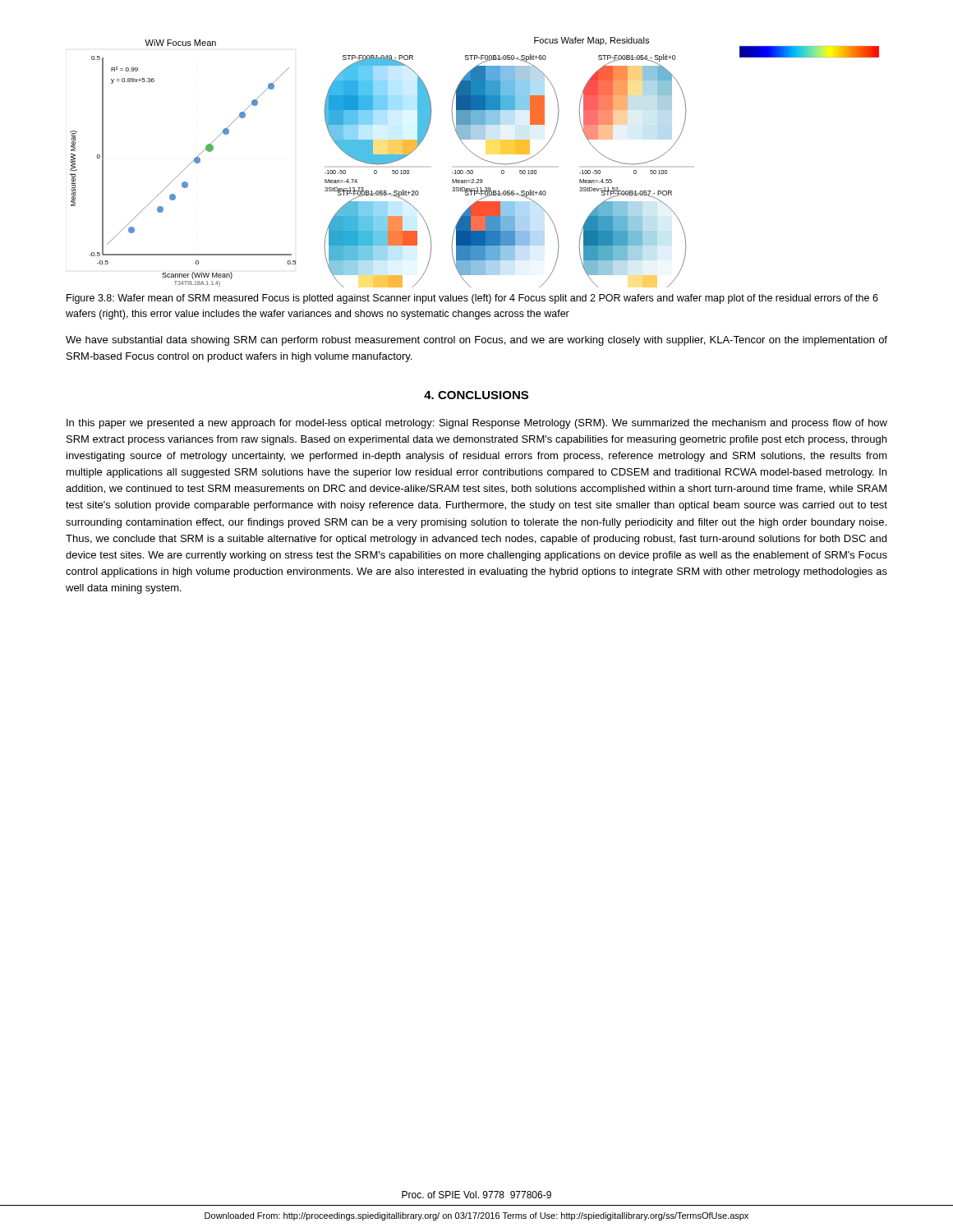Where is the passage that starts "In this paper we presented a new approach"?
The image size is (953, 1232).
pyautogui.click(x=476, y=505)
